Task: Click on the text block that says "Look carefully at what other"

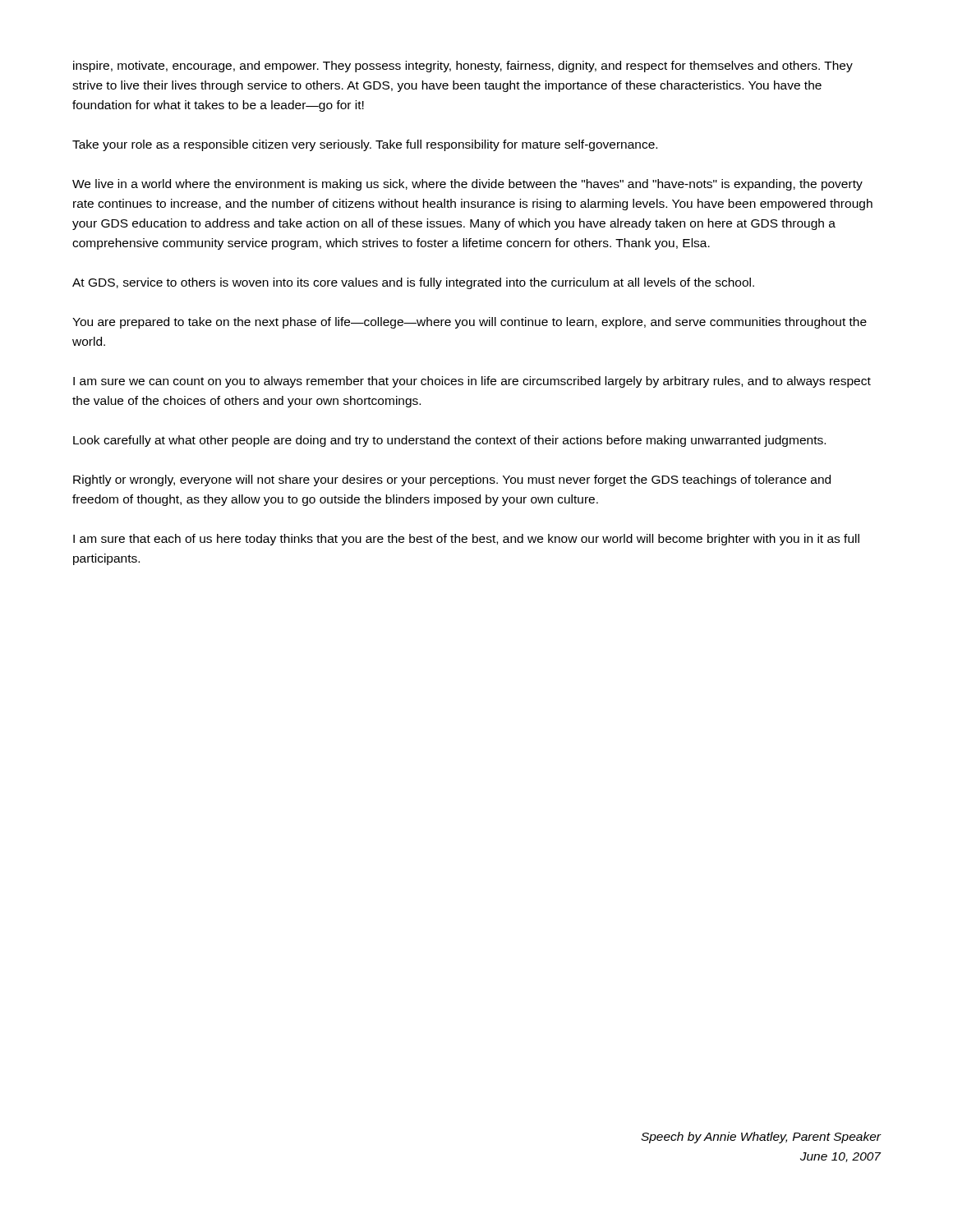Action: click(x=450, y=440)
